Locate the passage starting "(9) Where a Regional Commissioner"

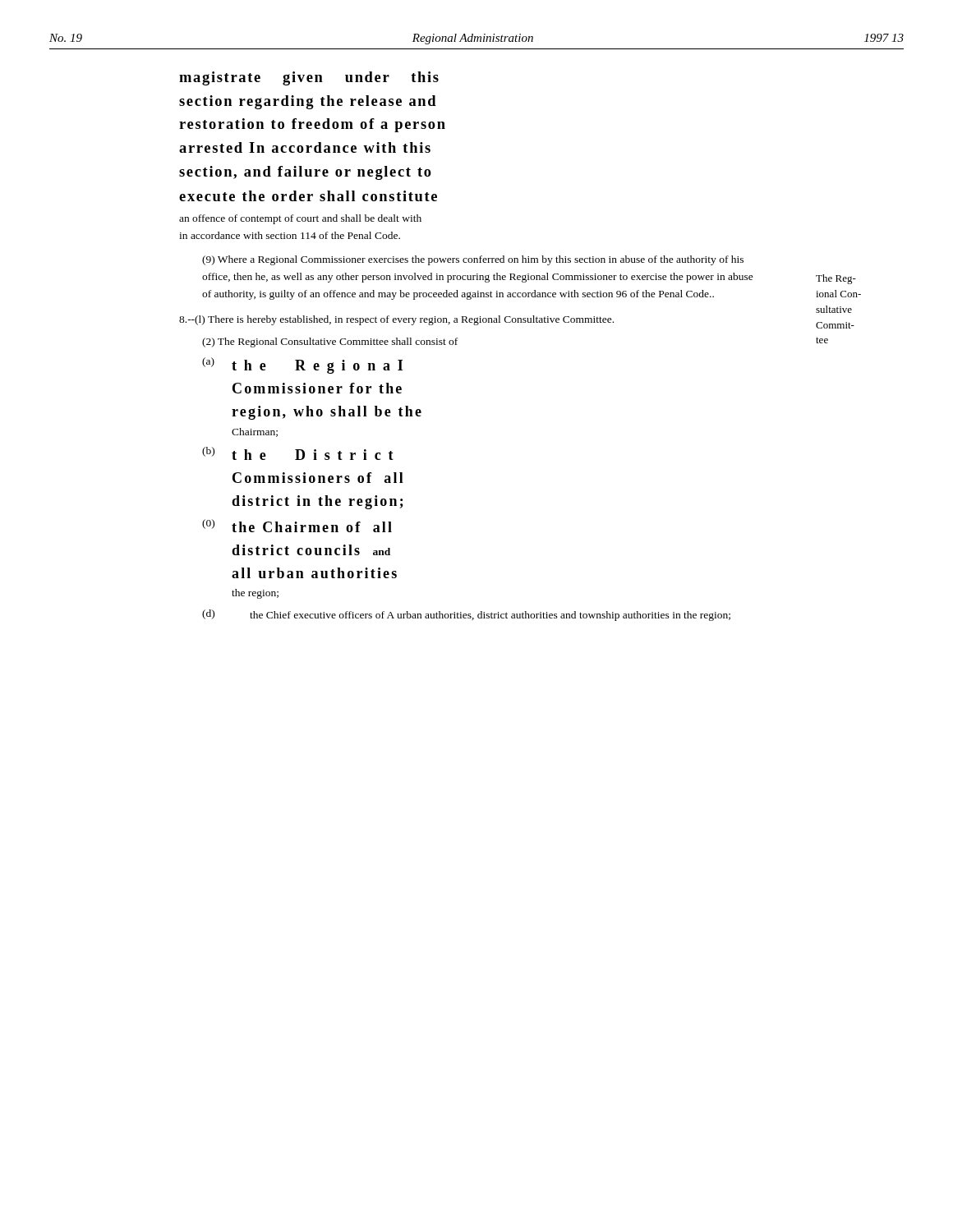(x=478, y=276)
